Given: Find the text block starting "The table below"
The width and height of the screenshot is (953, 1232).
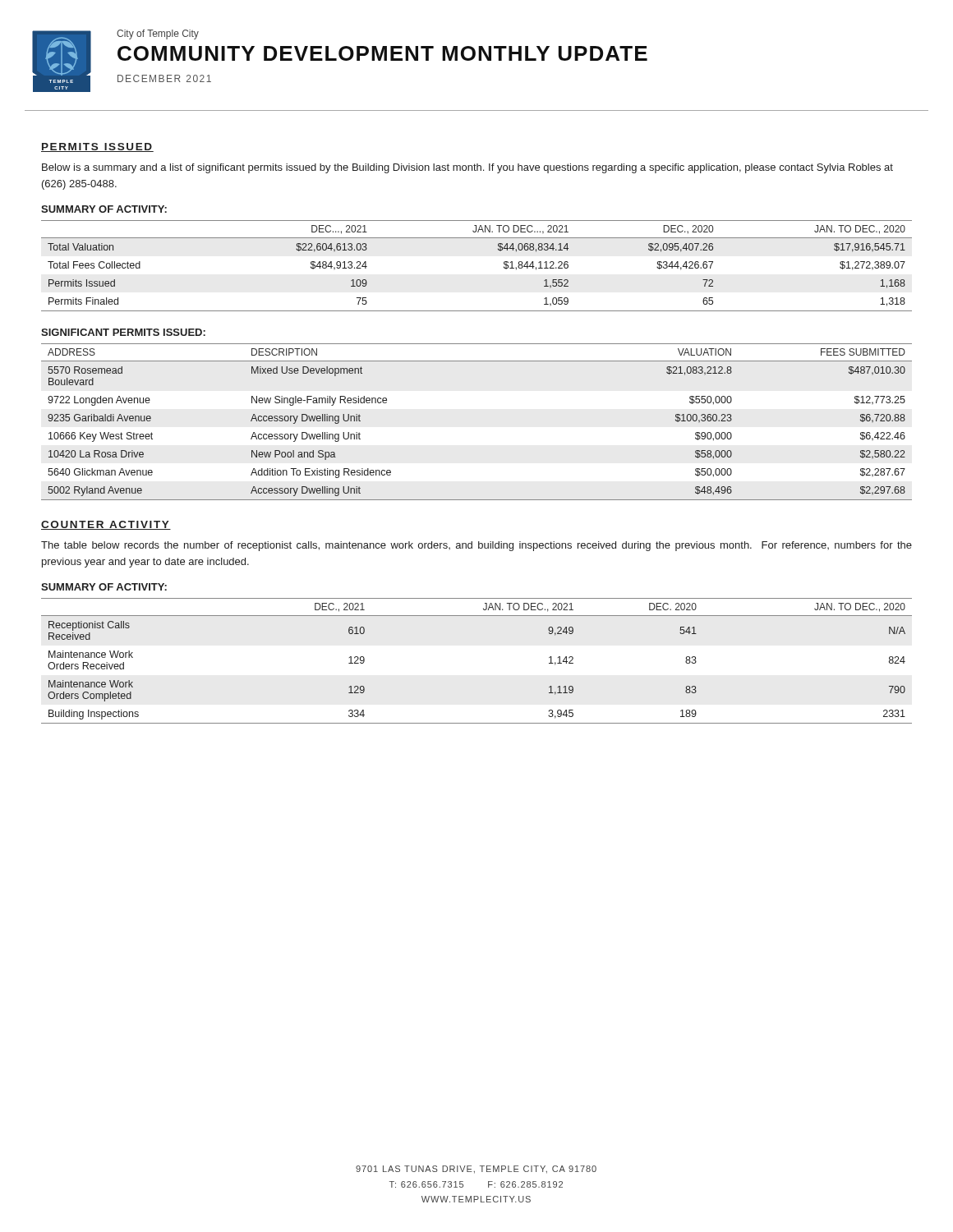Looking at the screenshot, I should (476, 553).
